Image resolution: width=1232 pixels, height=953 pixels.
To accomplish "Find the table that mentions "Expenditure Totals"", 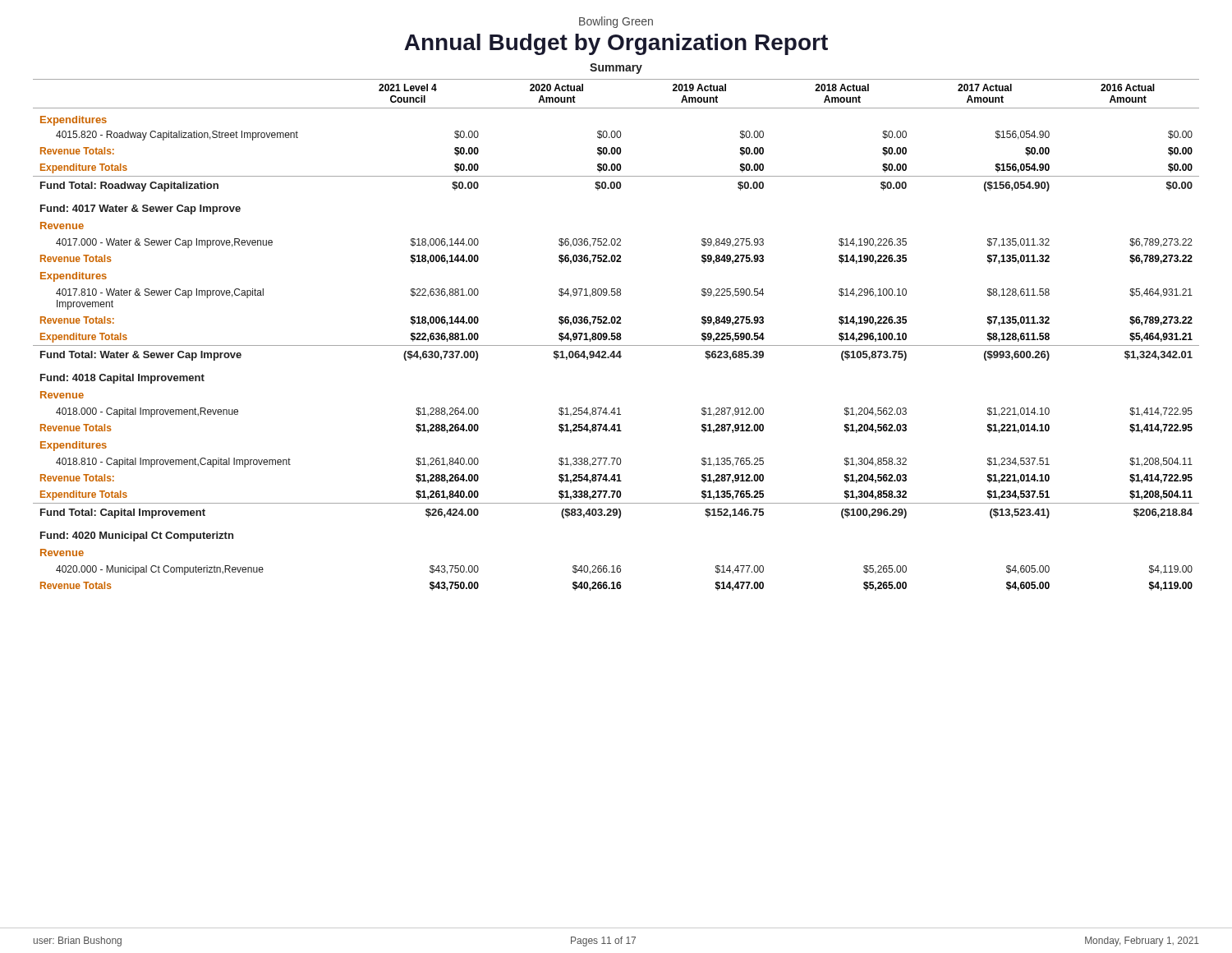I will [616, 336].
